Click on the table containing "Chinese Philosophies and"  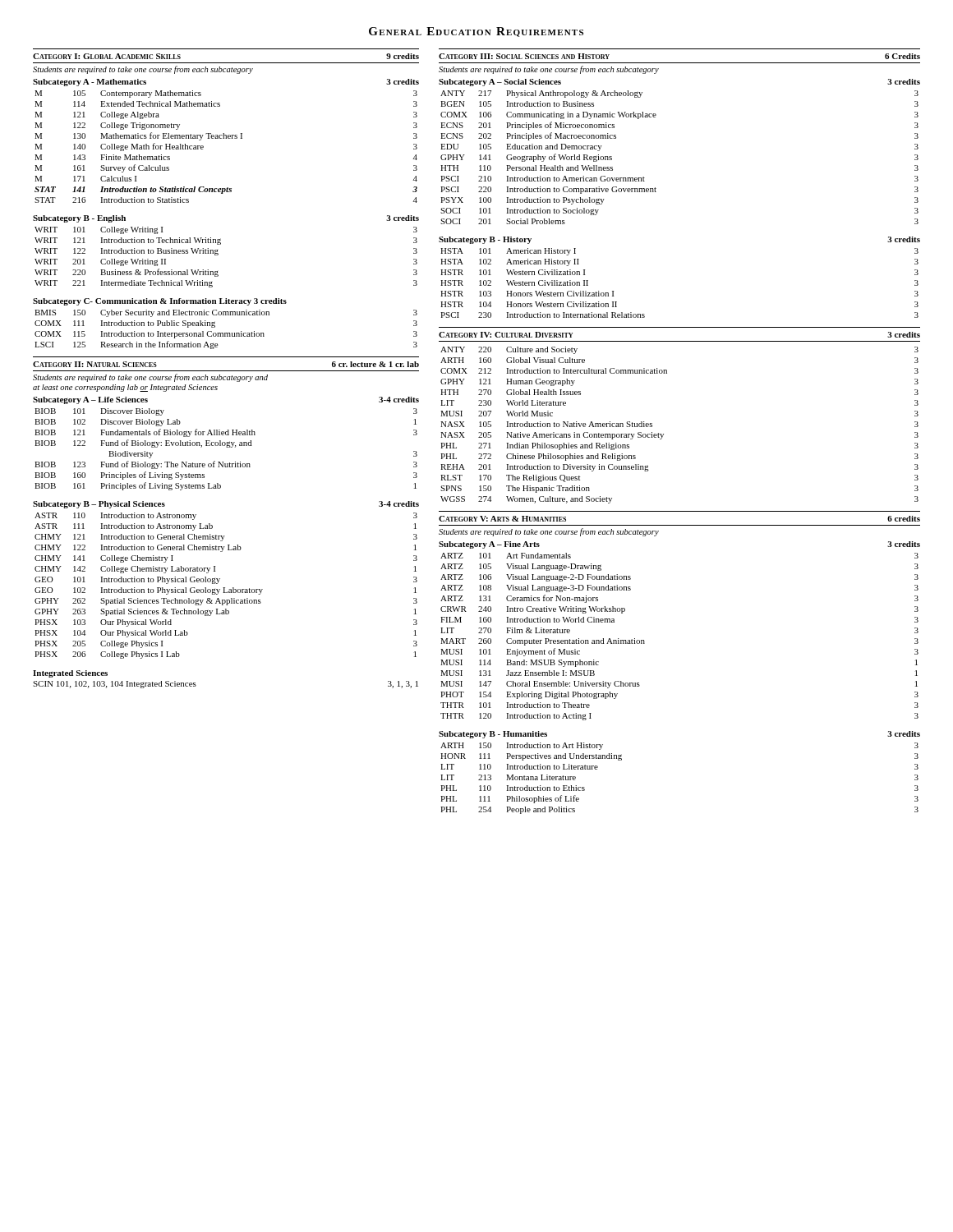pyautogui.click(x=679, y=423)
